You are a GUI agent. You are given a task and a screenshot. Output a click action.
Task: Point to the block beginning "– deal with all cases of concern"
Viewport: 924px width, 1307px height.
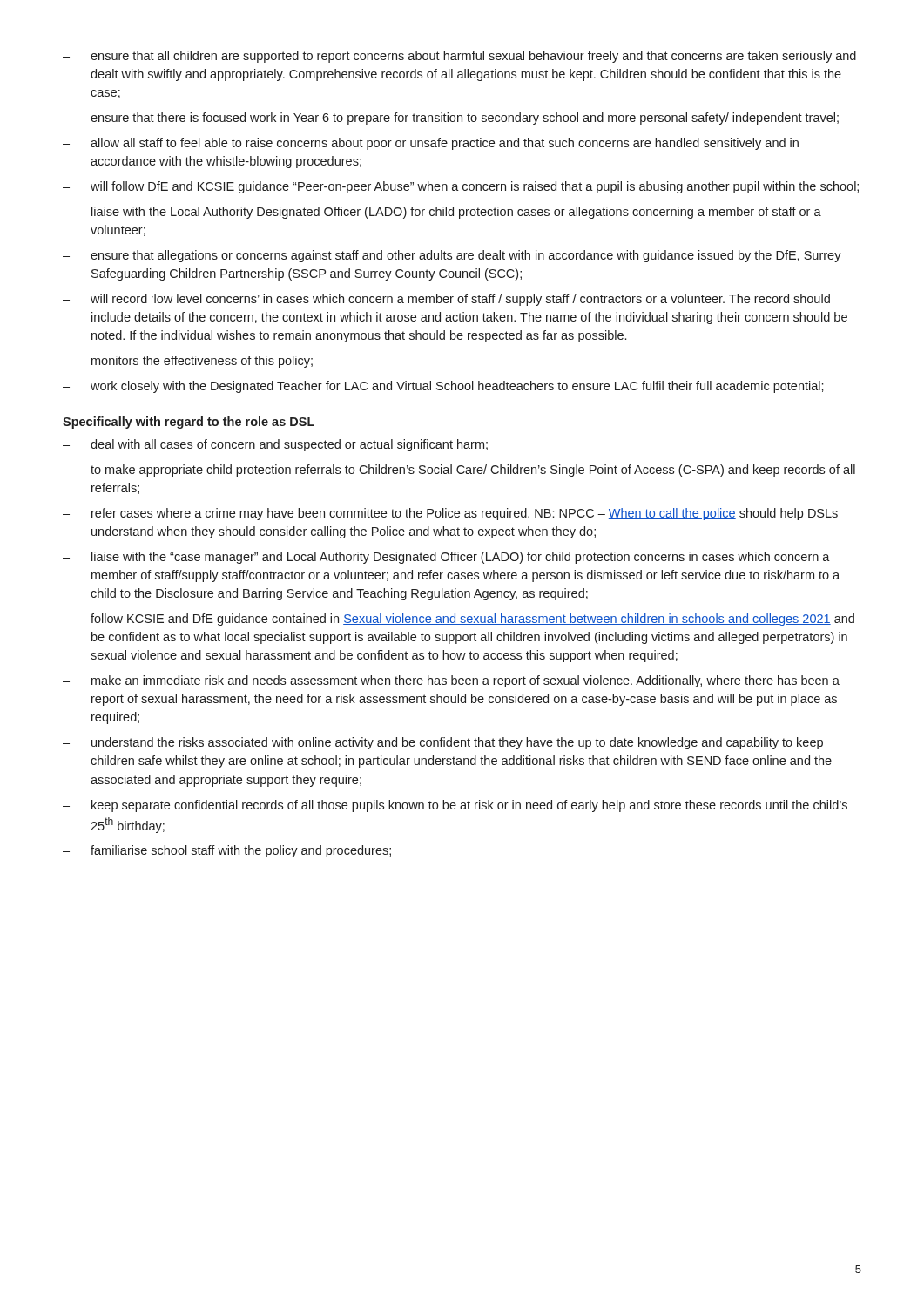[x=462, y=445]
